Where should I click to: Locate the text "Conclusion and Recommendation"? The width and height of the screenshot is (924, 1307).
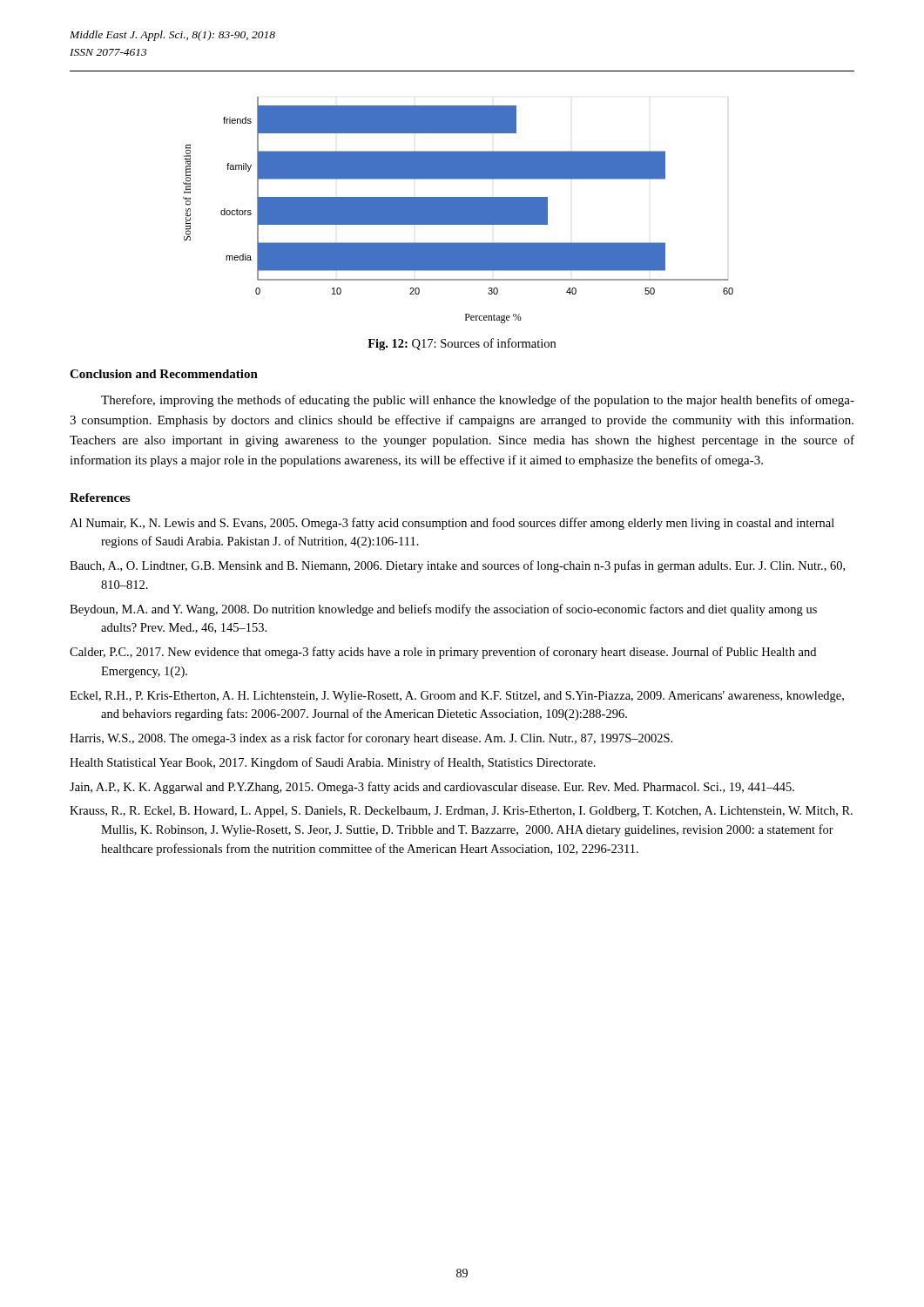164,373
